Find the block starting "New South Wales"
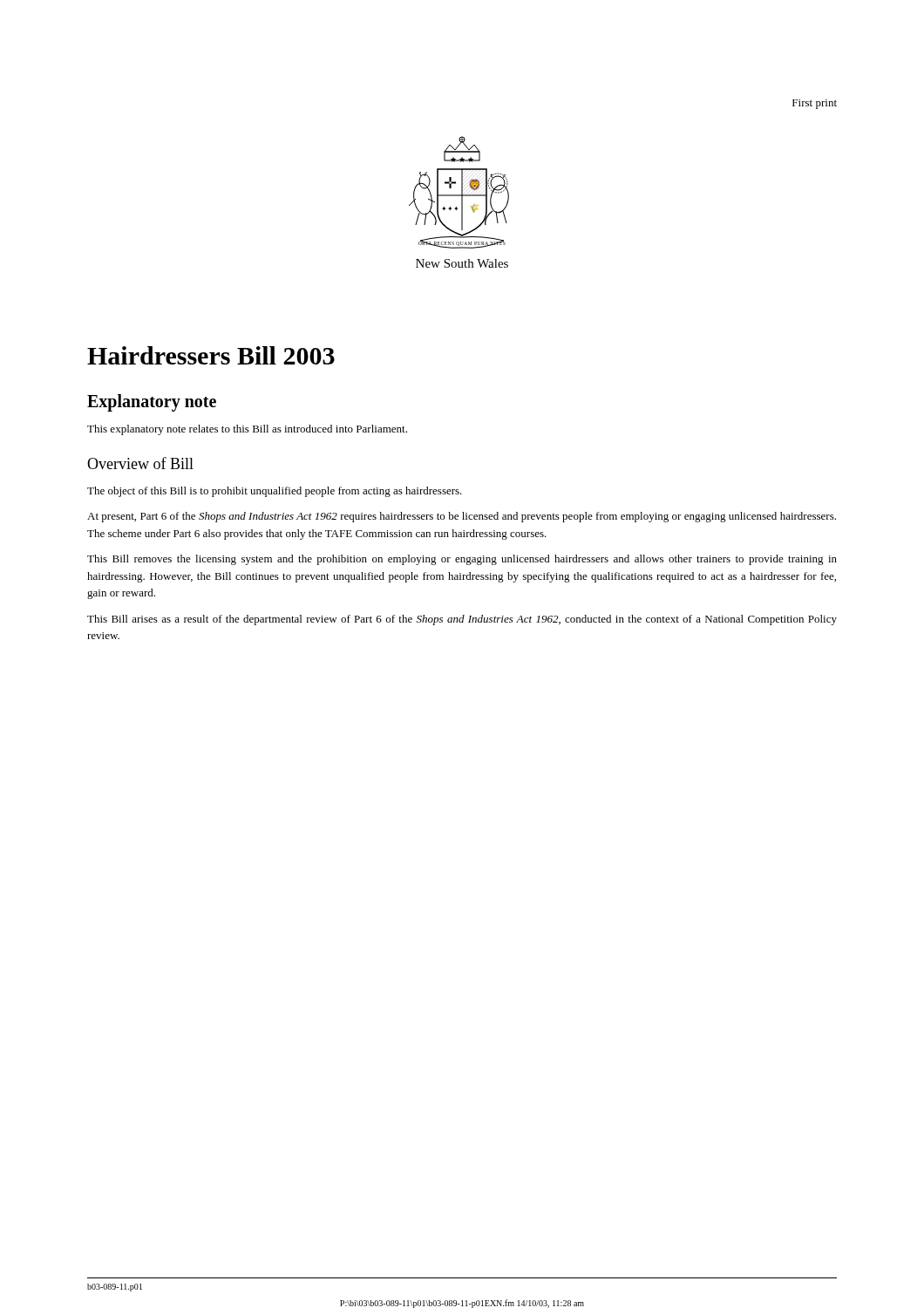This screenshot has width=924, height=1308. [462, 263]
